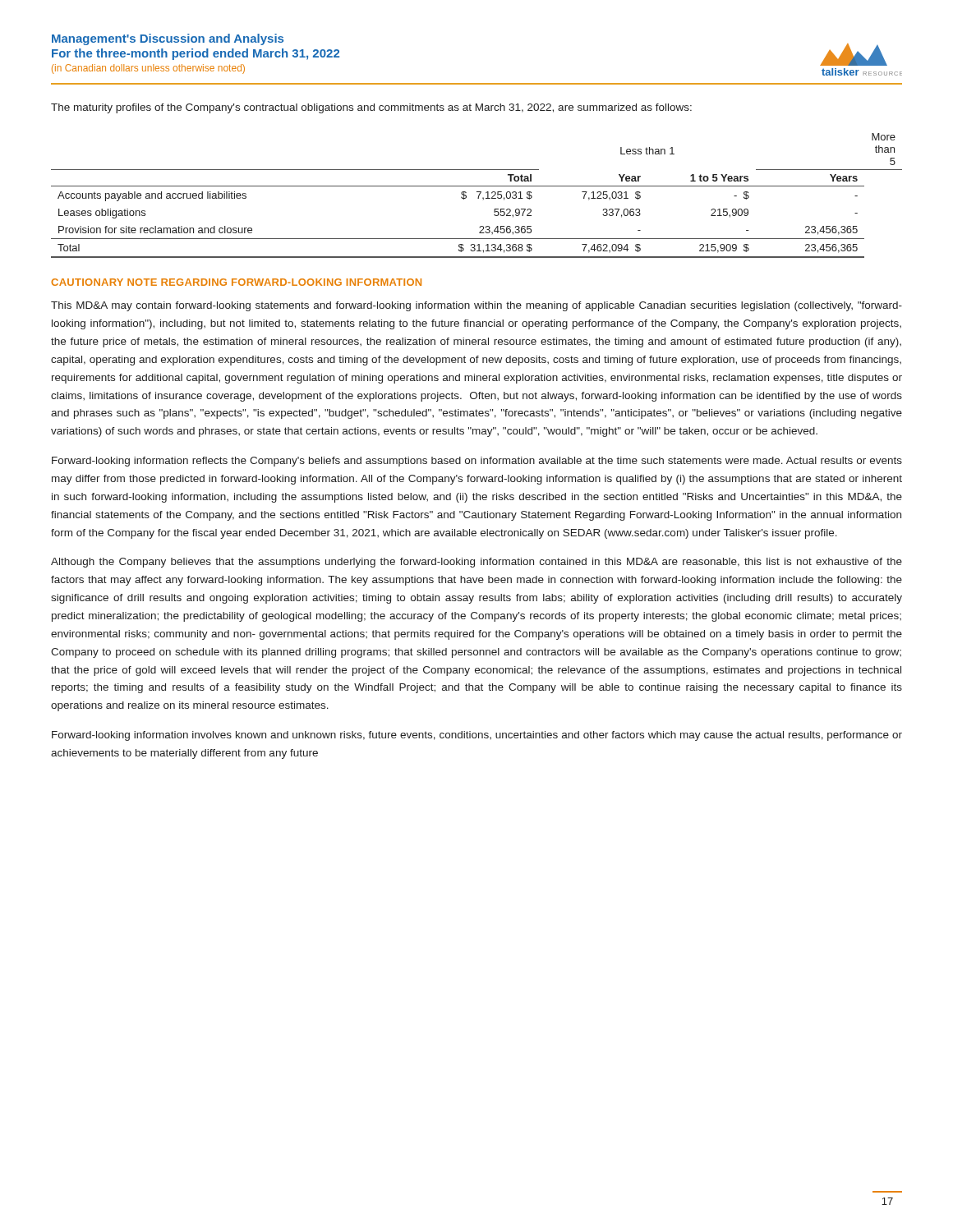953x1232 pixels.
Task: Find a table
Action: [476, 194]
